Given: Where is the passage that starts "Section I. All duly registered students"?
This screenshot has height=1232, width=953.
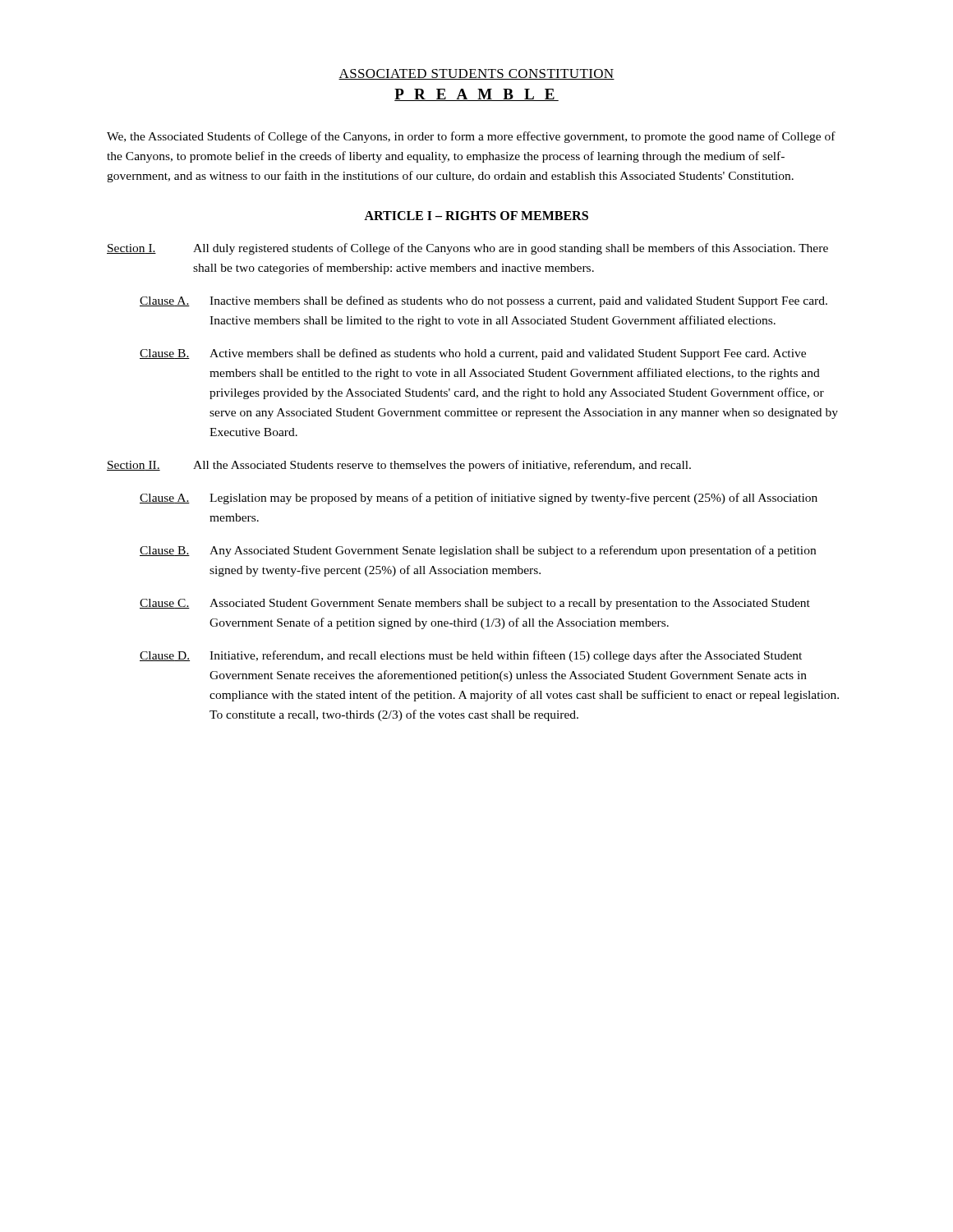Looking at the screenshot, I should 476,258.
